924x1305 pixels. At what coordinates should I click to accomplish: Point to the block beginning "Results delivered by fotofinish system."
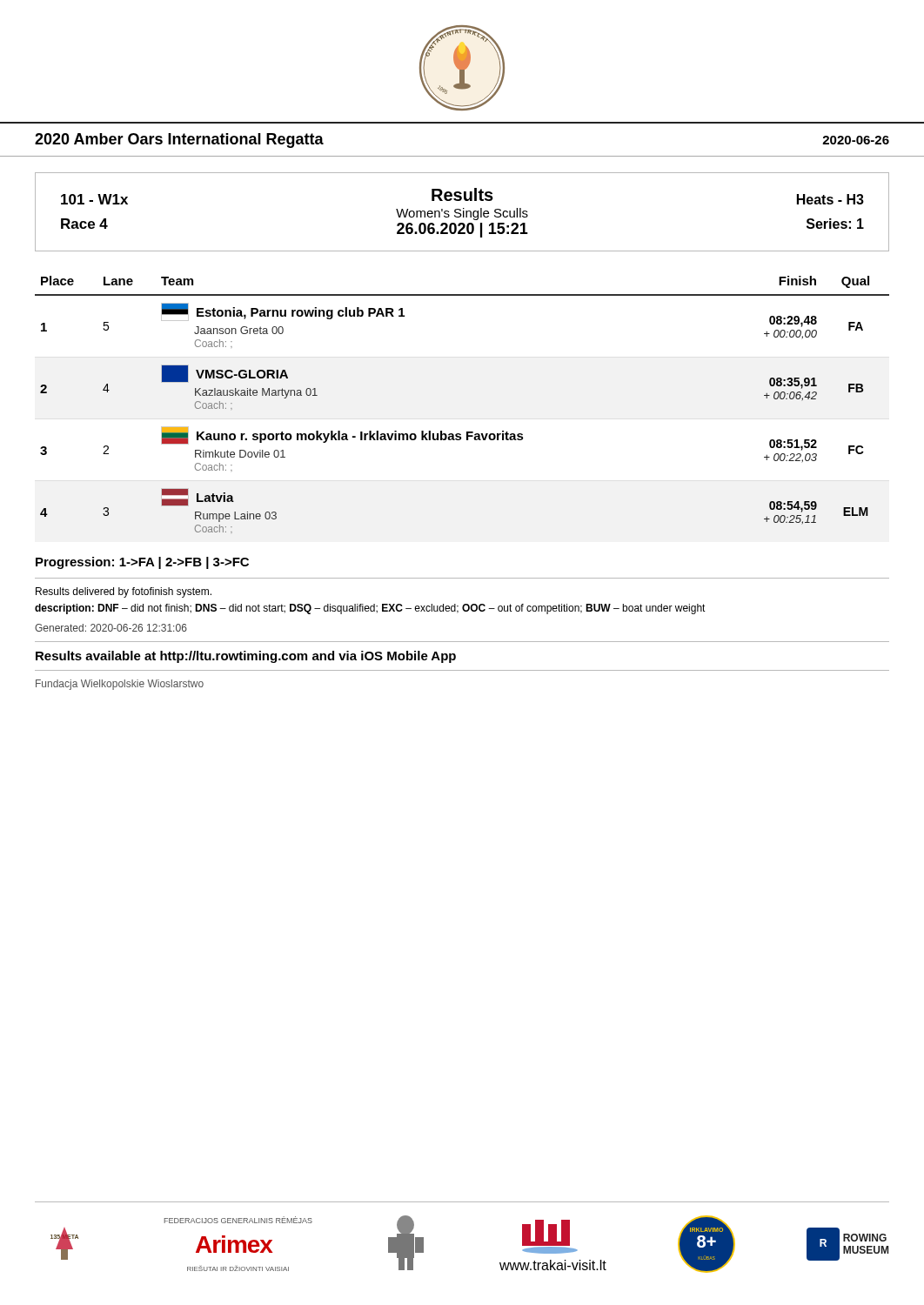370,600
